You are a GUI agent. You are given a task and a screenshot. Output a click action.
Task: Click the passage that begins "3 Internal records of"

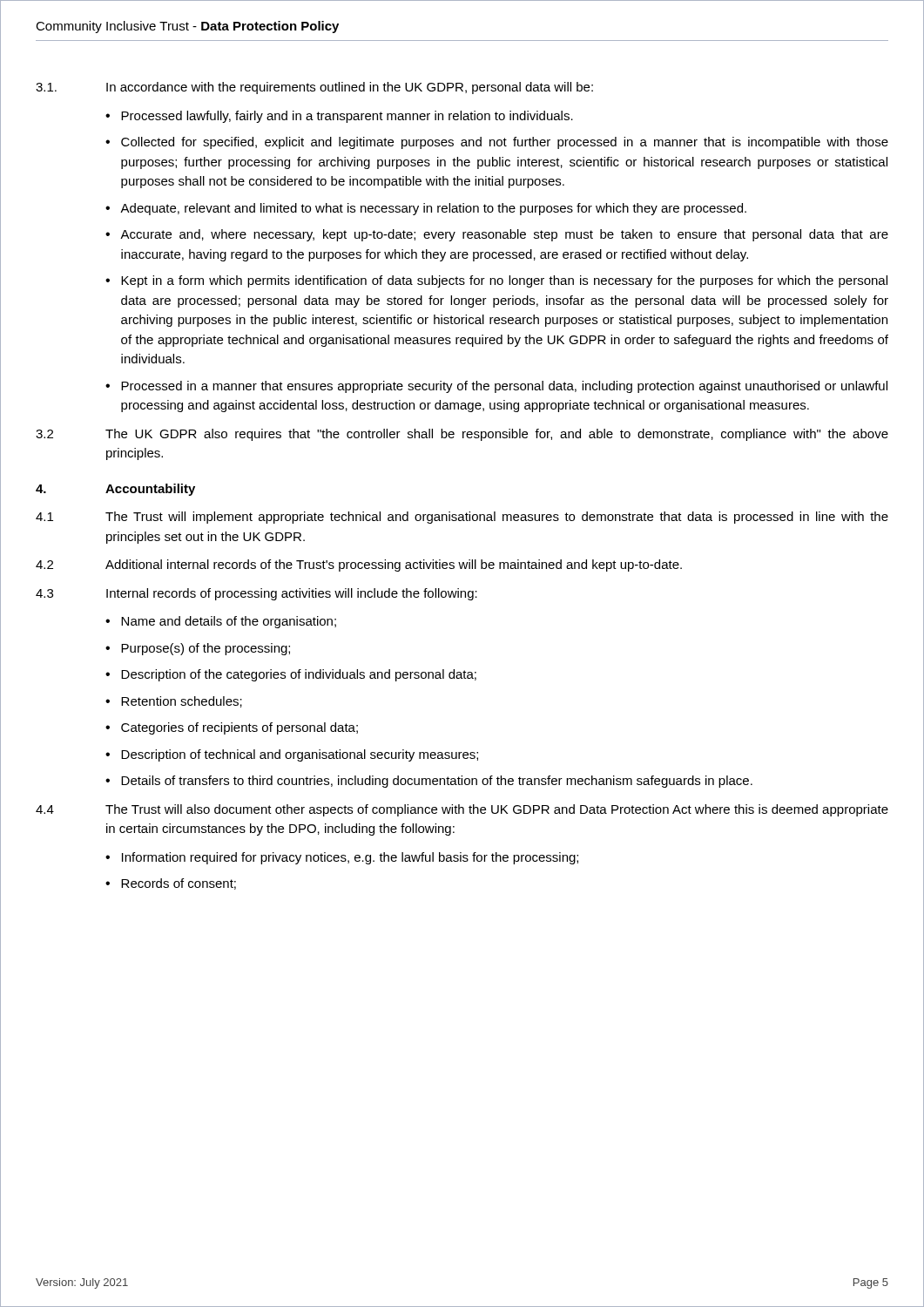coord(462,593)
